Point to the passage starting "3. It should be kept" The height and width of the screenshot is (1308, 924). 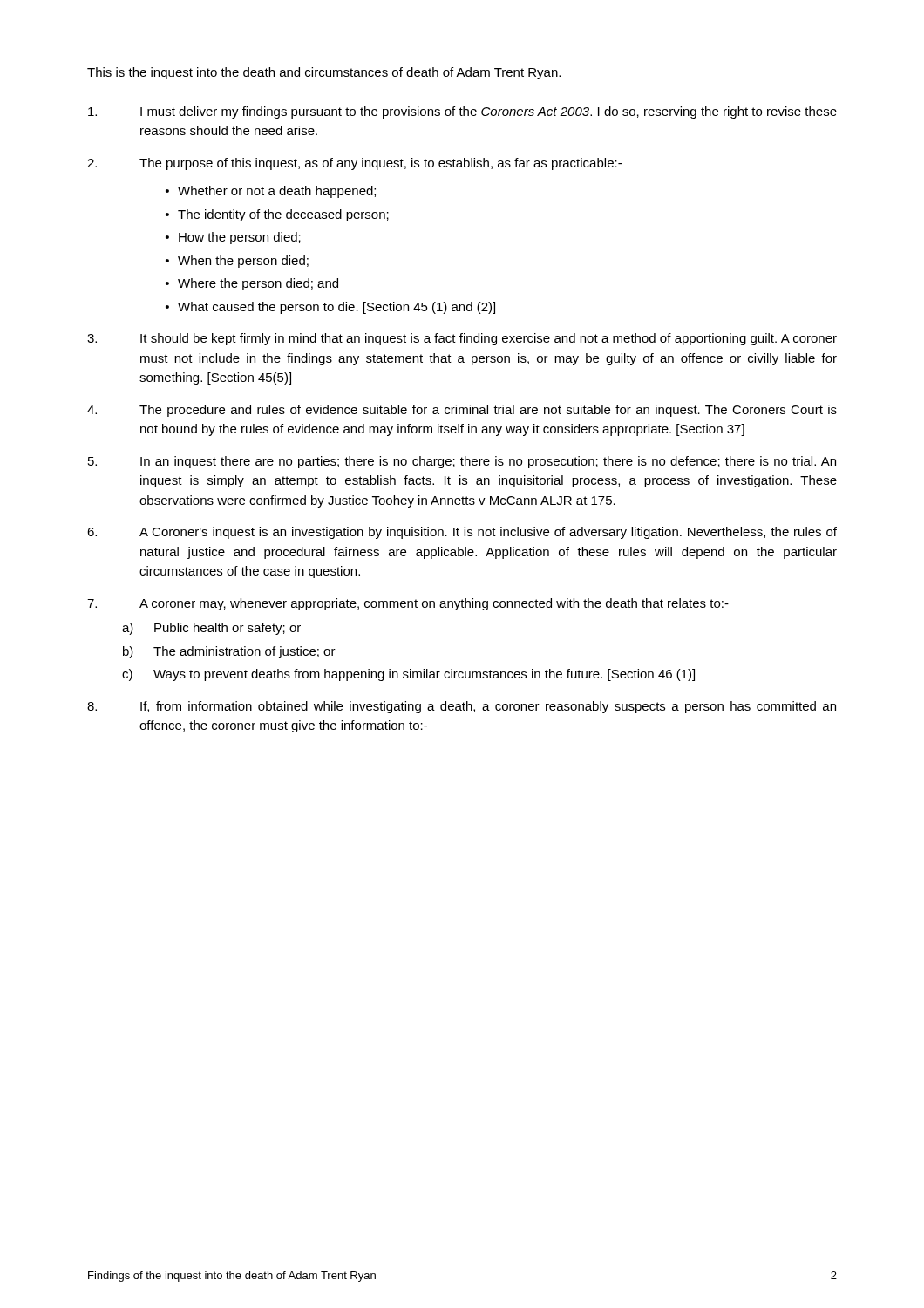[x=462, y=358]
